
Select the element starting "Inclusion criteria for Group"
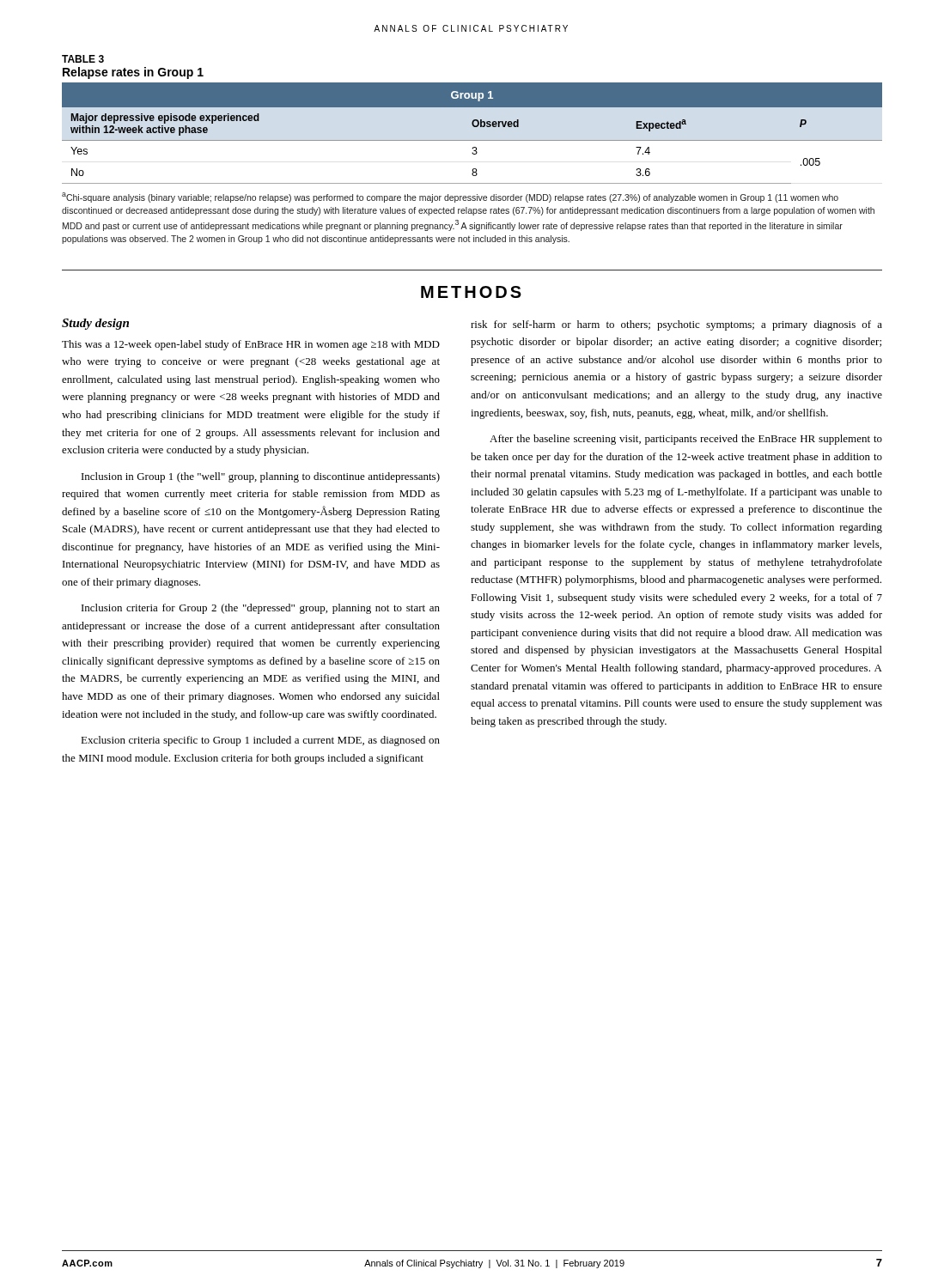coord(251,661)
